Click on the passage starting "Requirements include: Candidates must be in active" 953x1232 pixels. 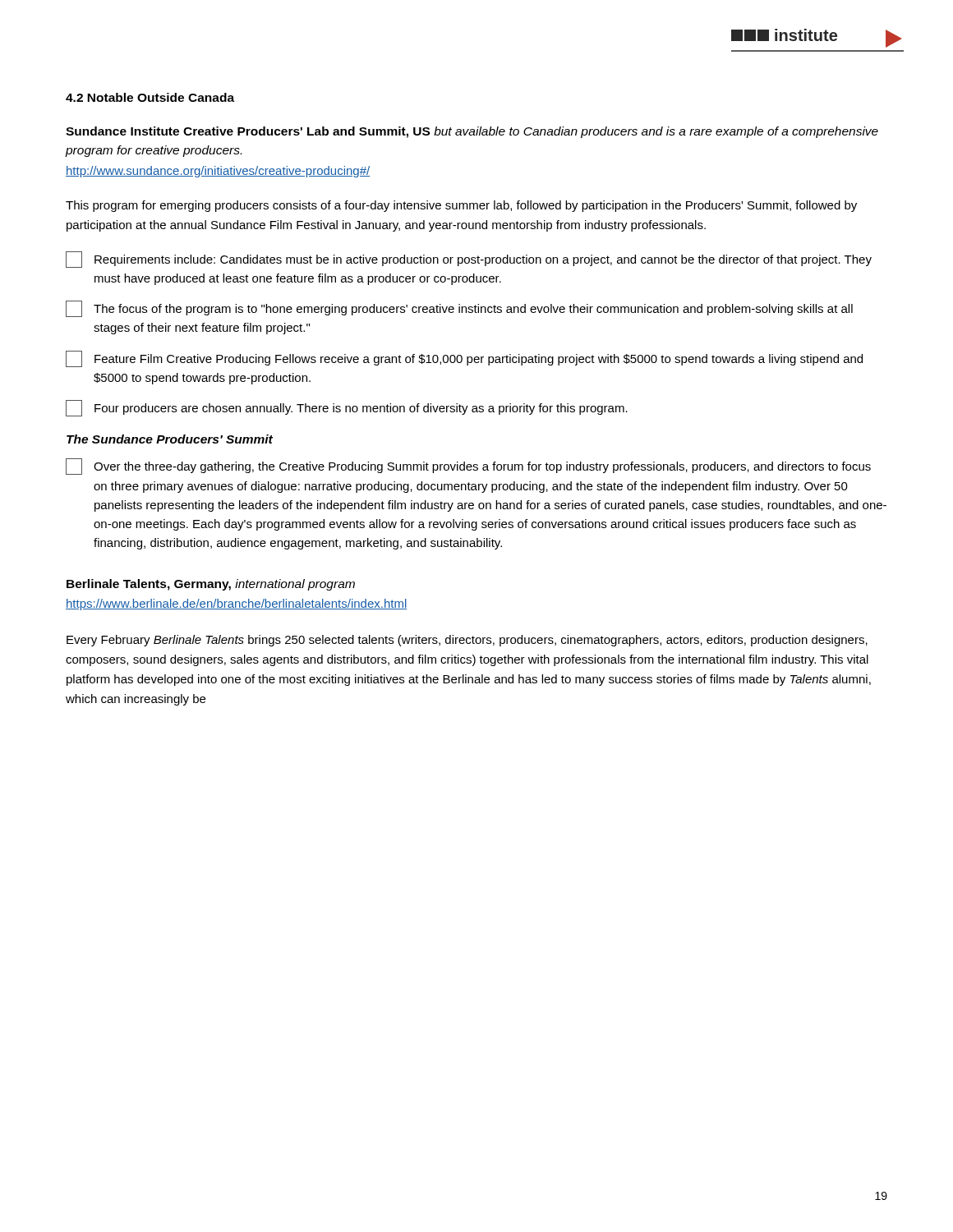pyautogui.click(x=476, y=268)
